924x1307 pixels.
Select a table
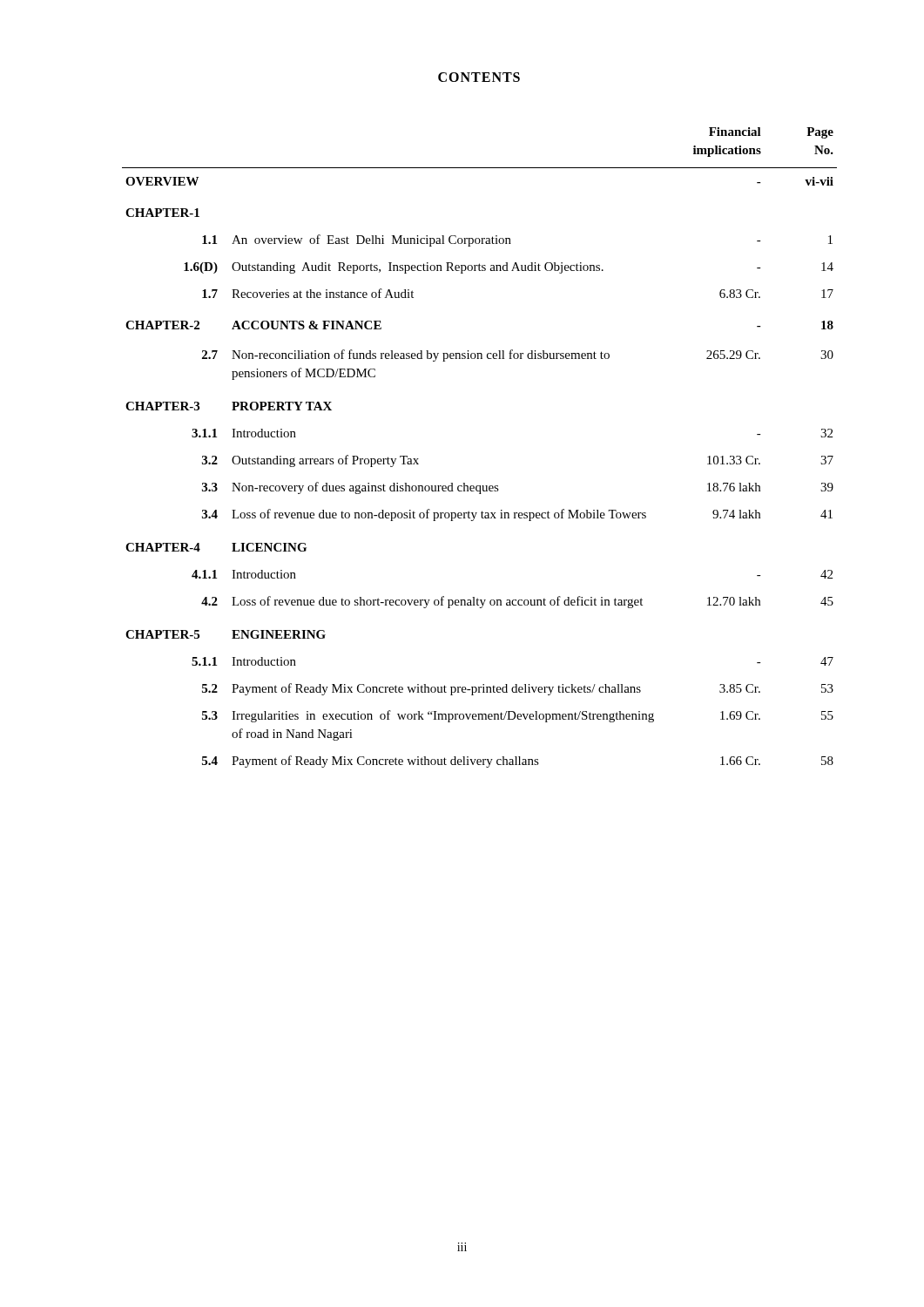pos(479,447)
